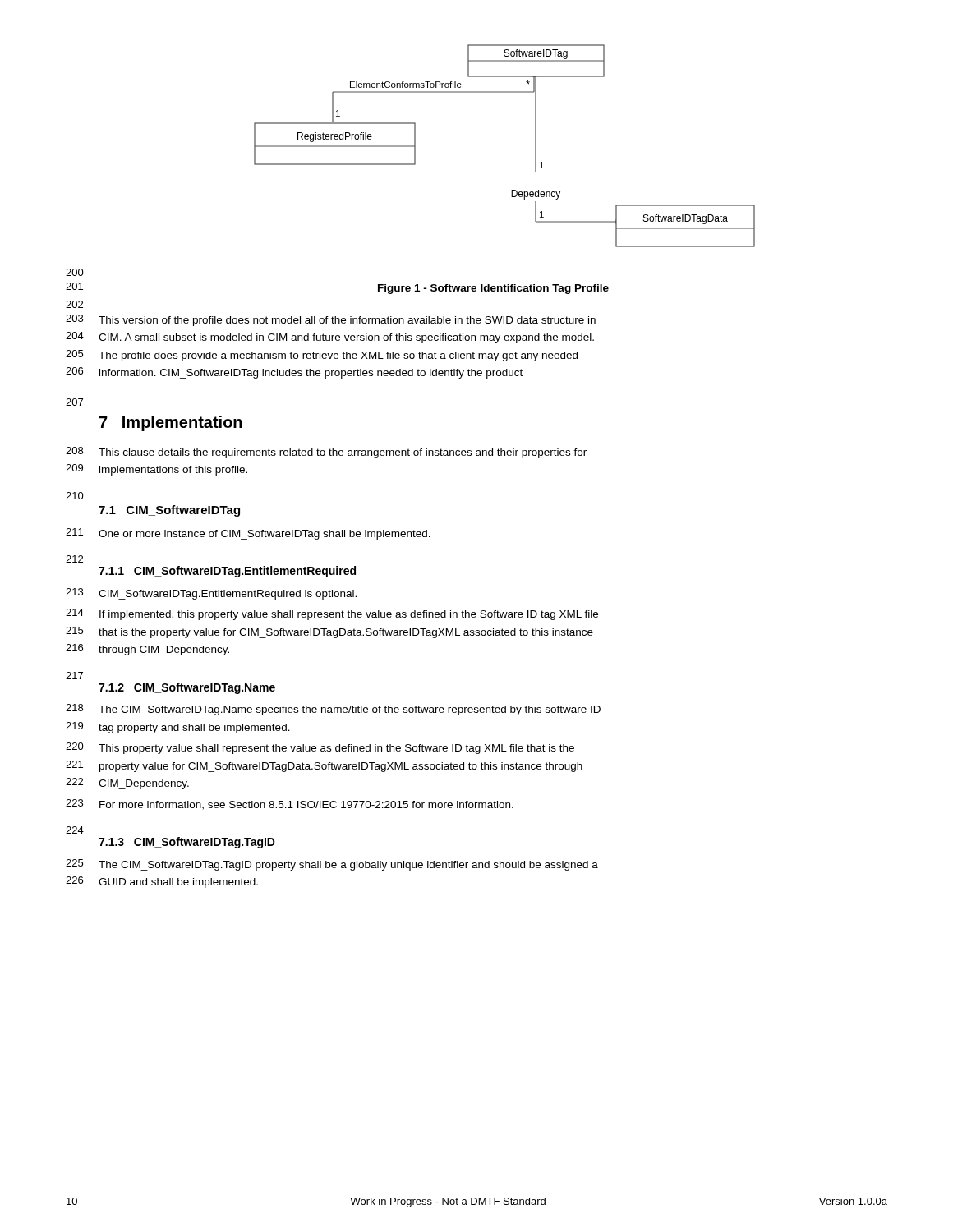Click on the text block that says "225 The CIM_SoftwareIDTag.TagID"
Image resolution: width=953 pixels, height=1232 pixels.
tap(476, 873)
